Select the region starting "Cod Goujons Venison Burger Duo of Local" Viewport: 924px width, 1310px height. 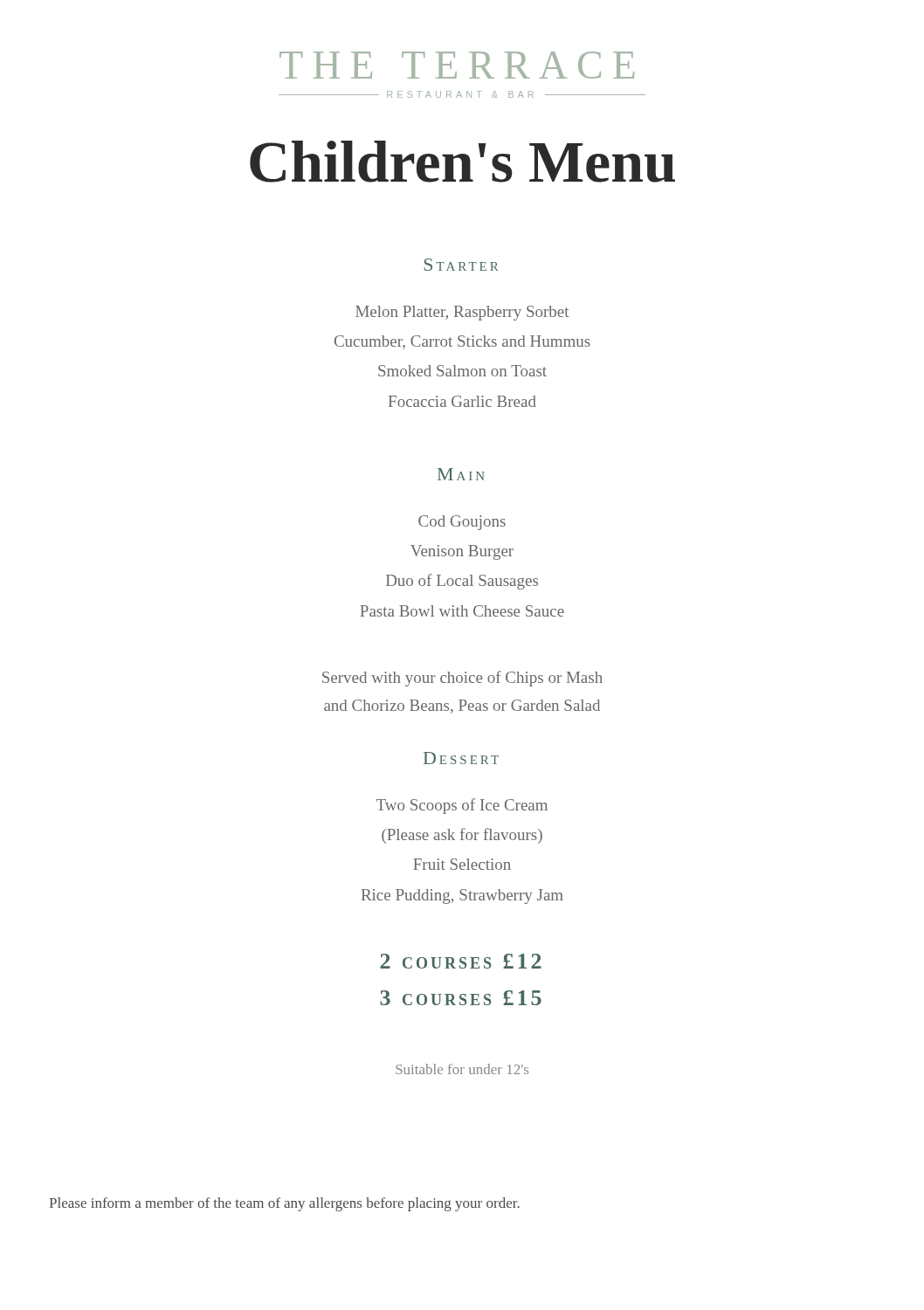pos(462,566)
